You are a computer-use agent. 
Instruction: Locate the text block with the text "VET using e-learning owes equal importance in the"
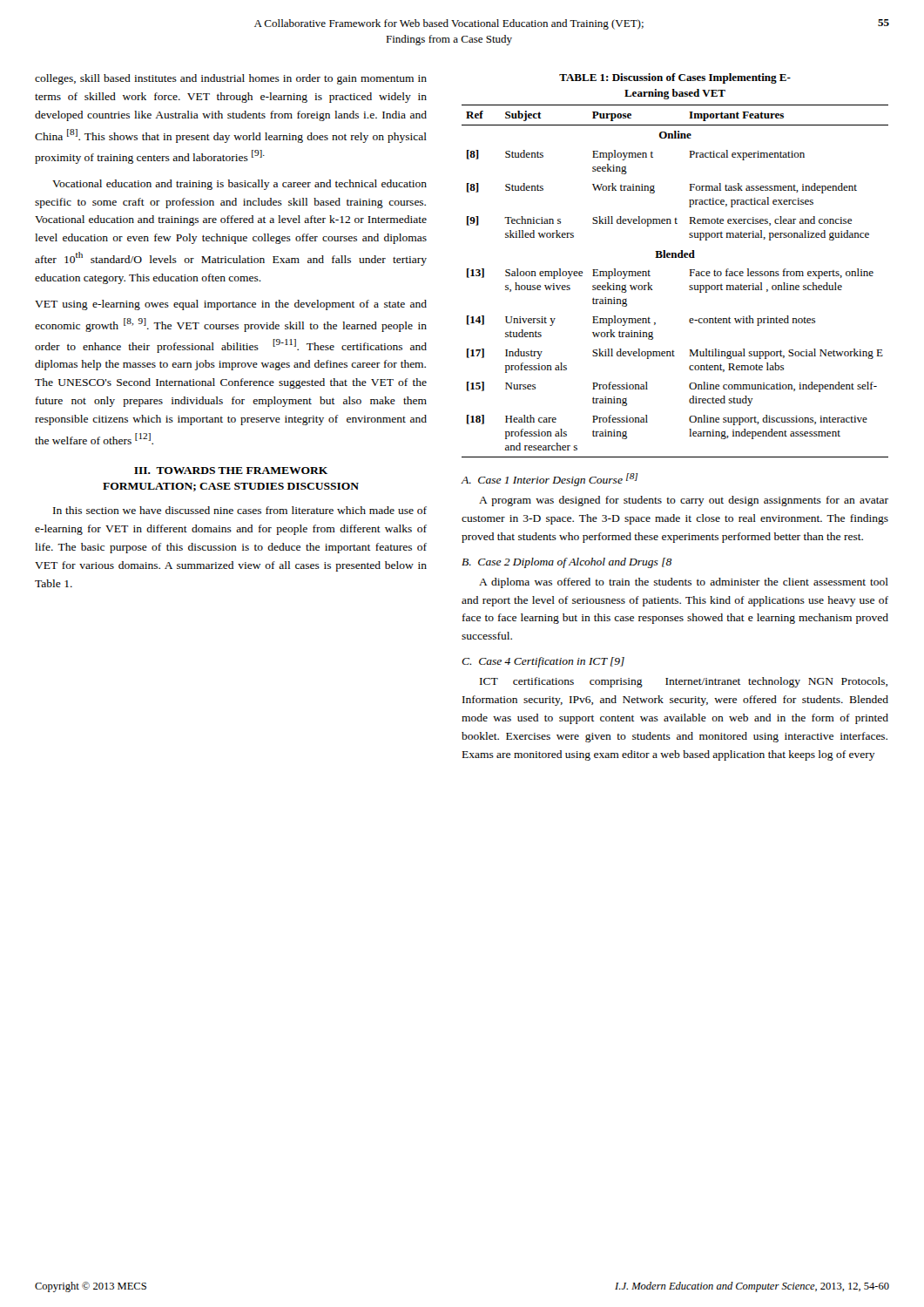231,373
